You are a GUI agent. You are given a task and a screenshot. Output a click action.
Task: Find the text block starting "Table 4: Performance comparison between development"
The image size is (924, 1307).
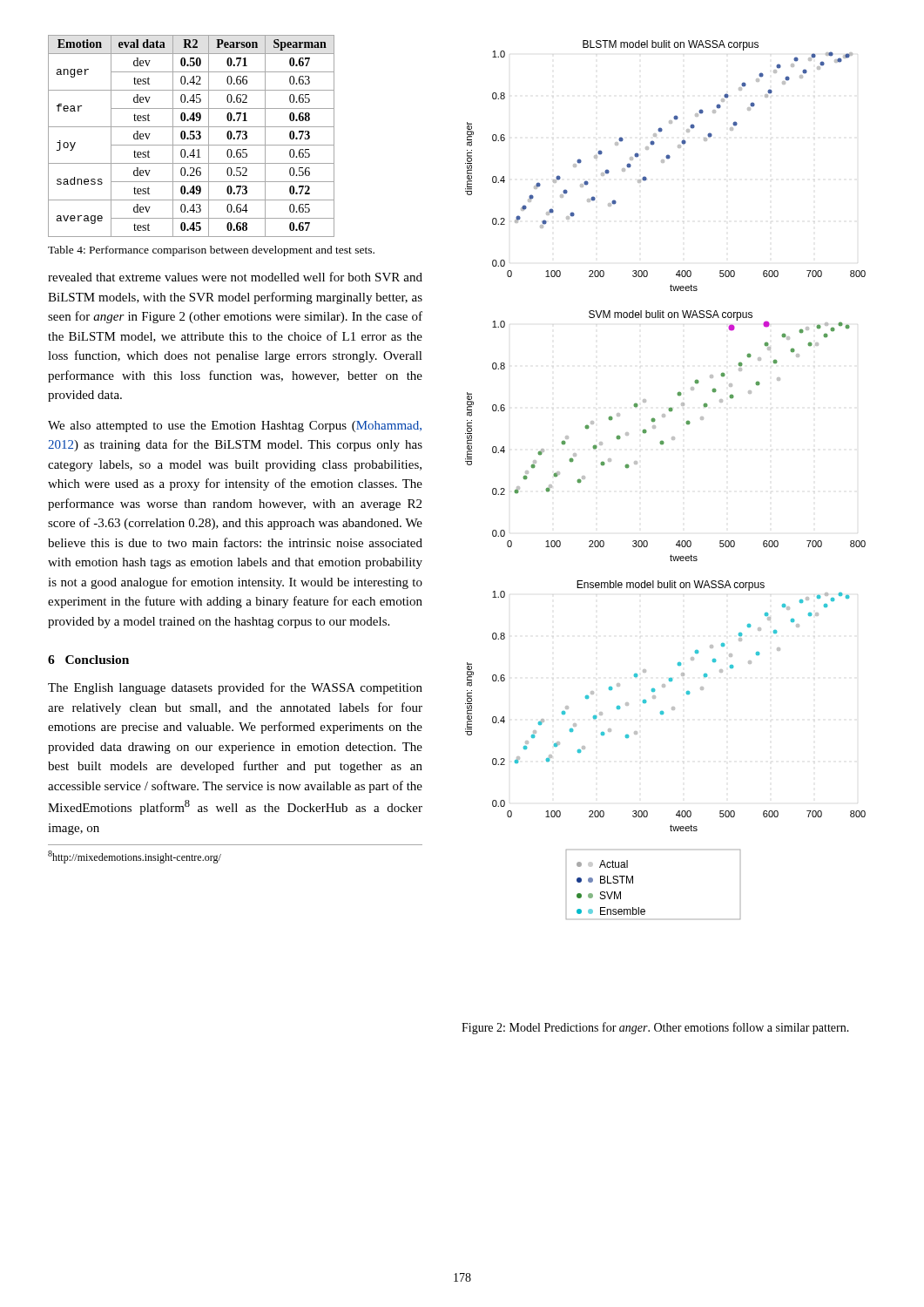click(x=212, y=250)
